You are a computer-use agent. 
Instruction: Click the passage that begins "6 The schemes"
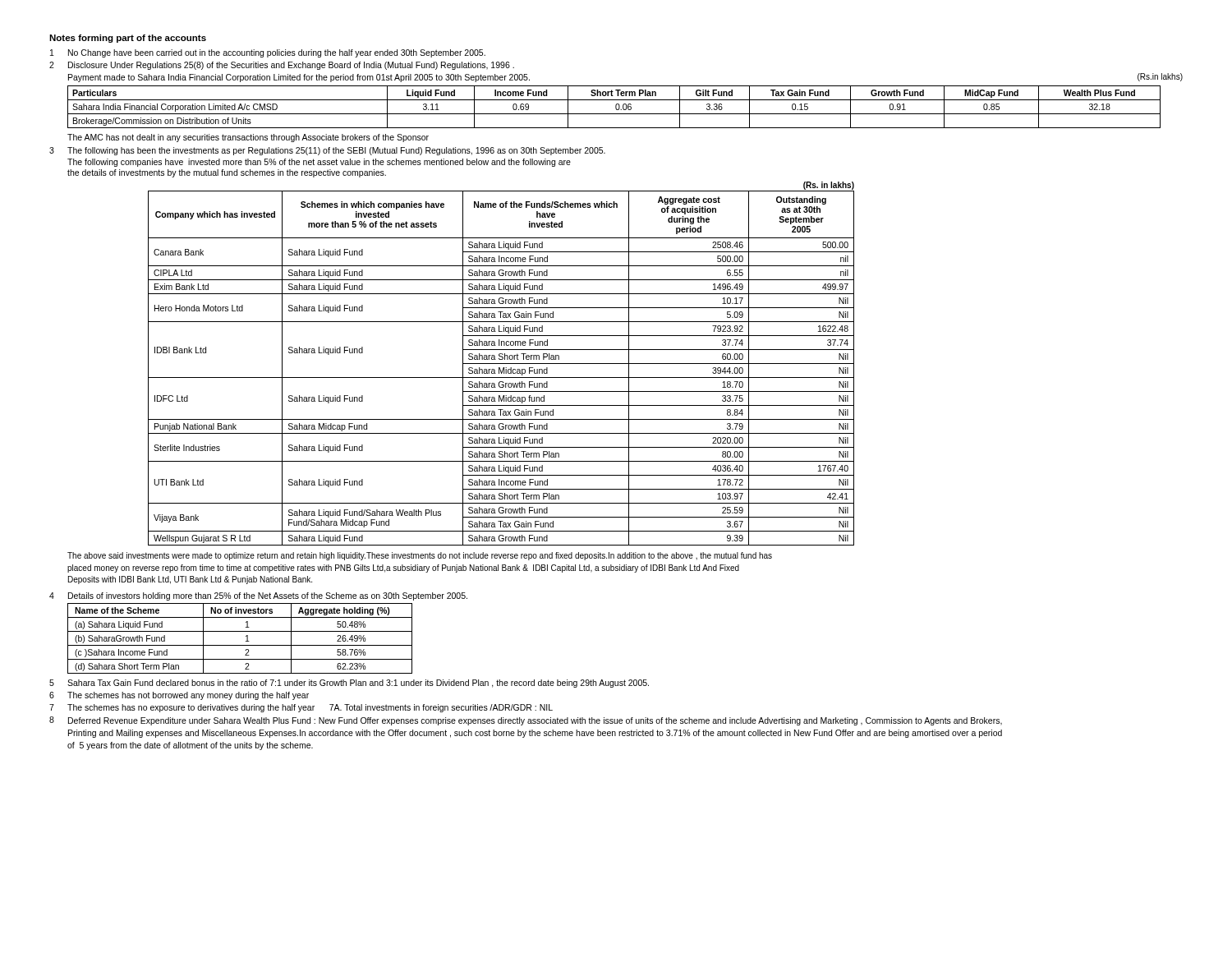179,695
